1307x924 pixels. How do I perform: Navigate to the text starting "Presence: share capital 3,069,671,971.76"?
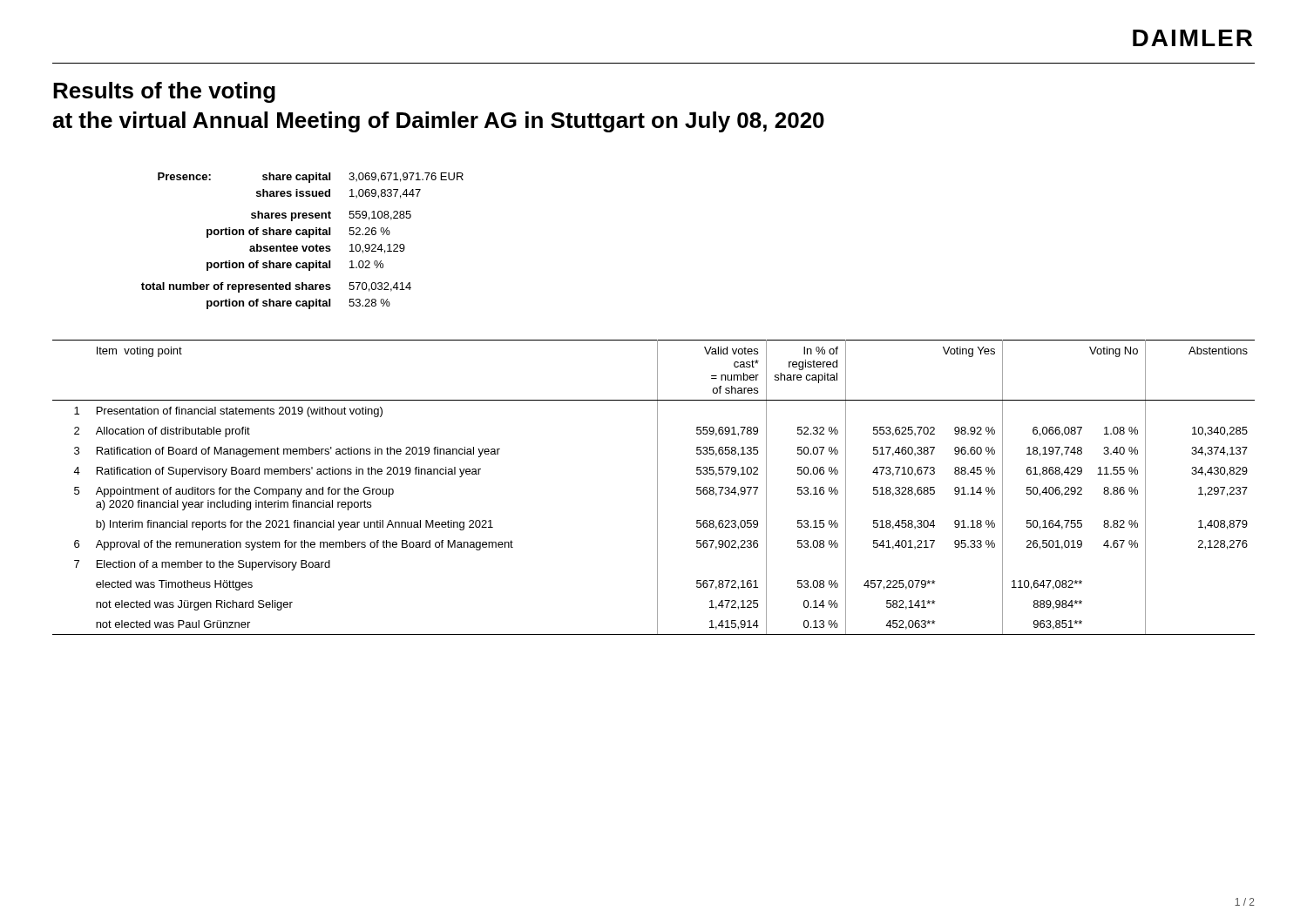click(357, 240)
